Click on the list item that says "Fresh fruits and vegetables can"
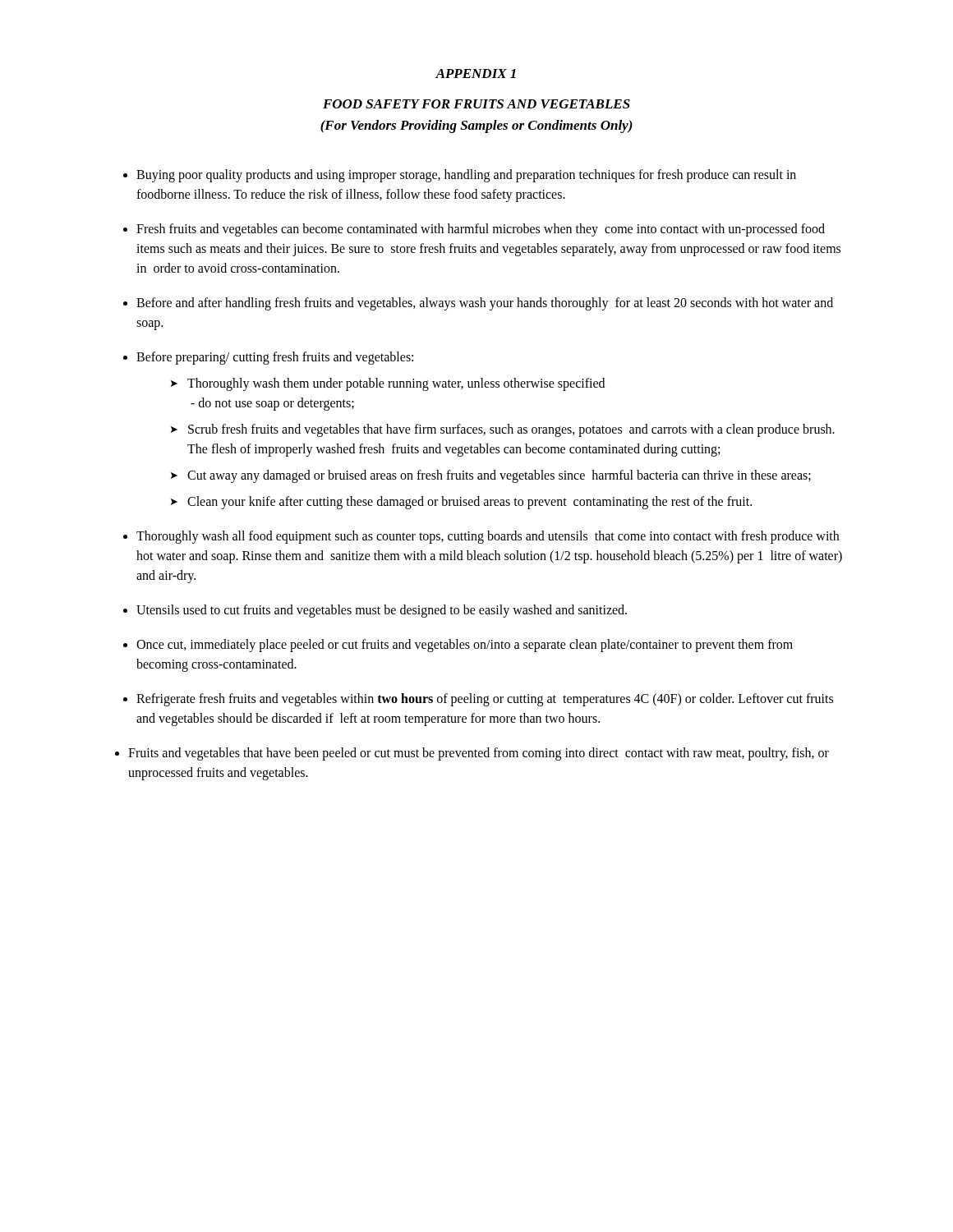 click(x=489, y=248)
